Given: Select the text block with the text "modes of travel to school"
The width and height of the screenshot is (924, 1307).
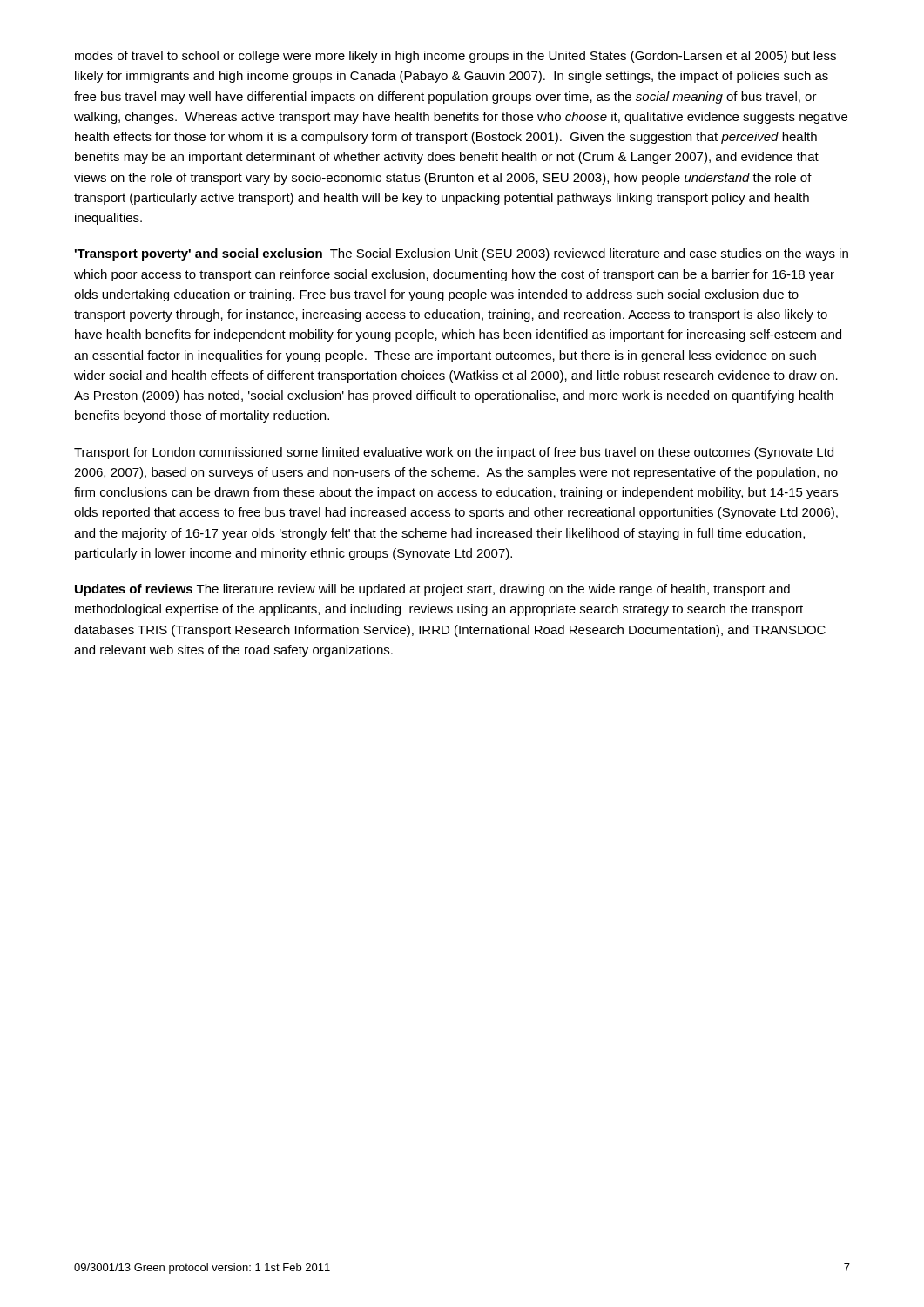Looking at the screenshot, I should click(x=461, y=136).
